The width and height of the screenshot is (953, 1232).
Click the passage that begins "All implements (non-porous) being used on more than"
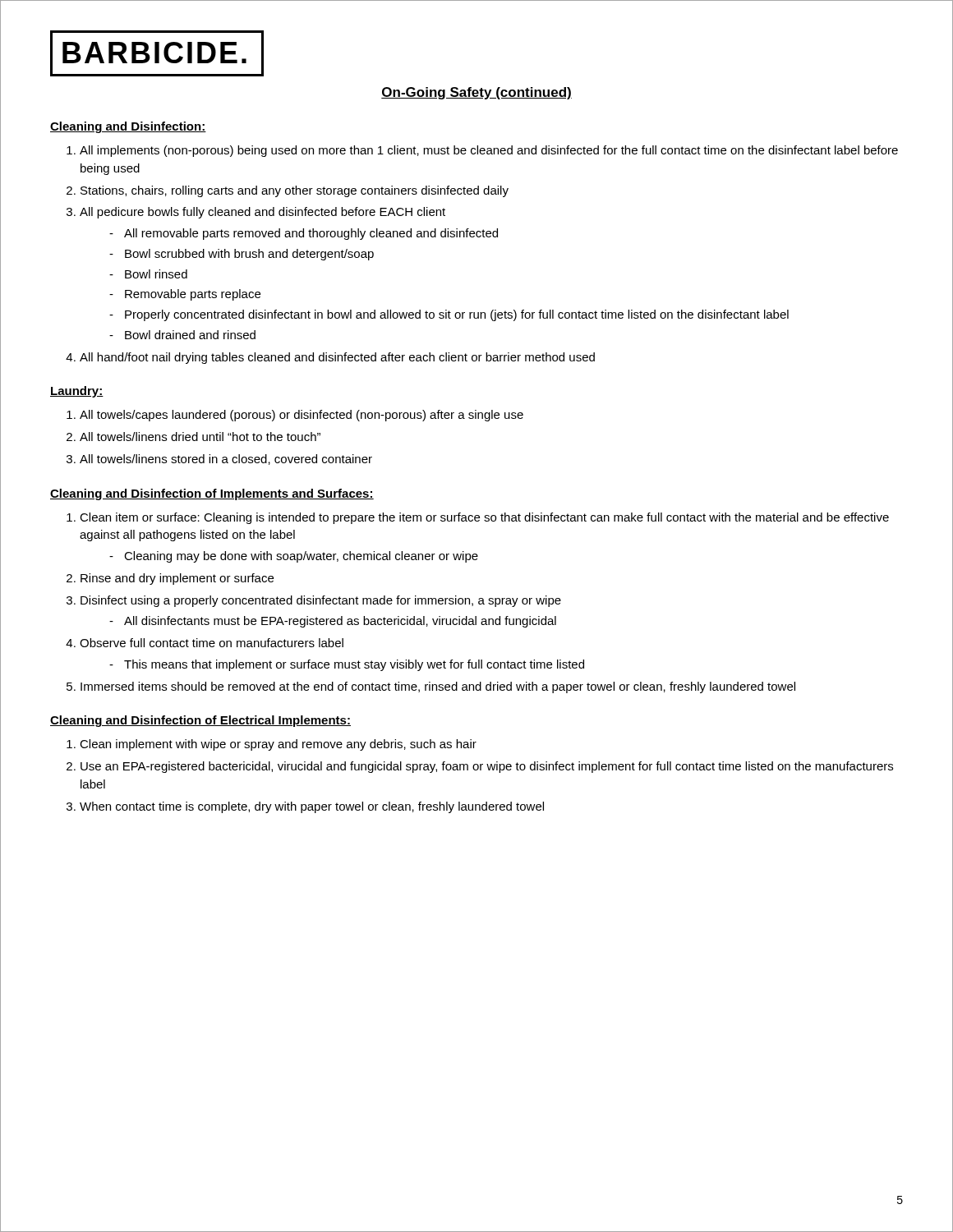(x=489, y=159)
